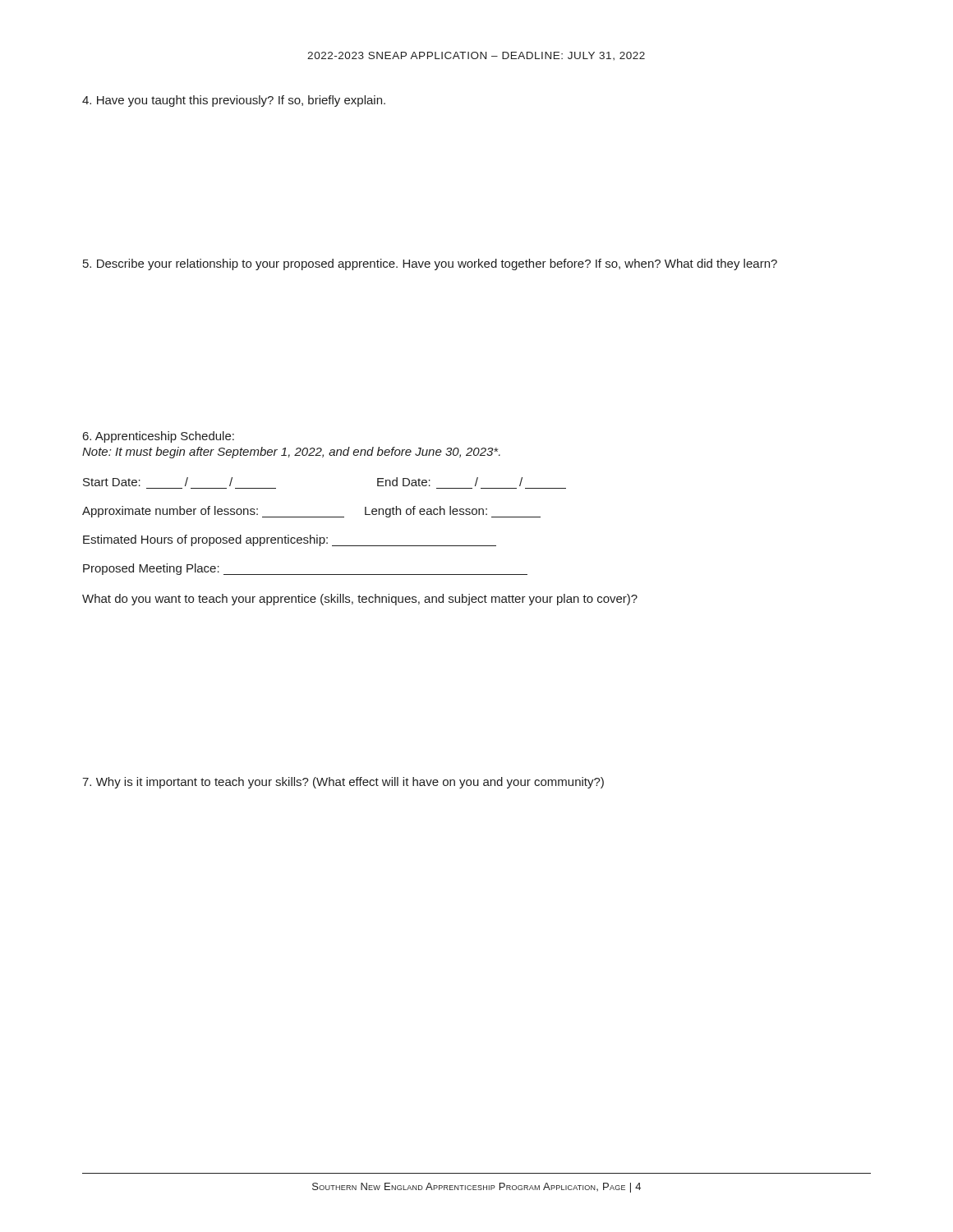Select the text block that says "Why is it"
Viewport: 953px width, 1232px height.
[x=343, y=781]
